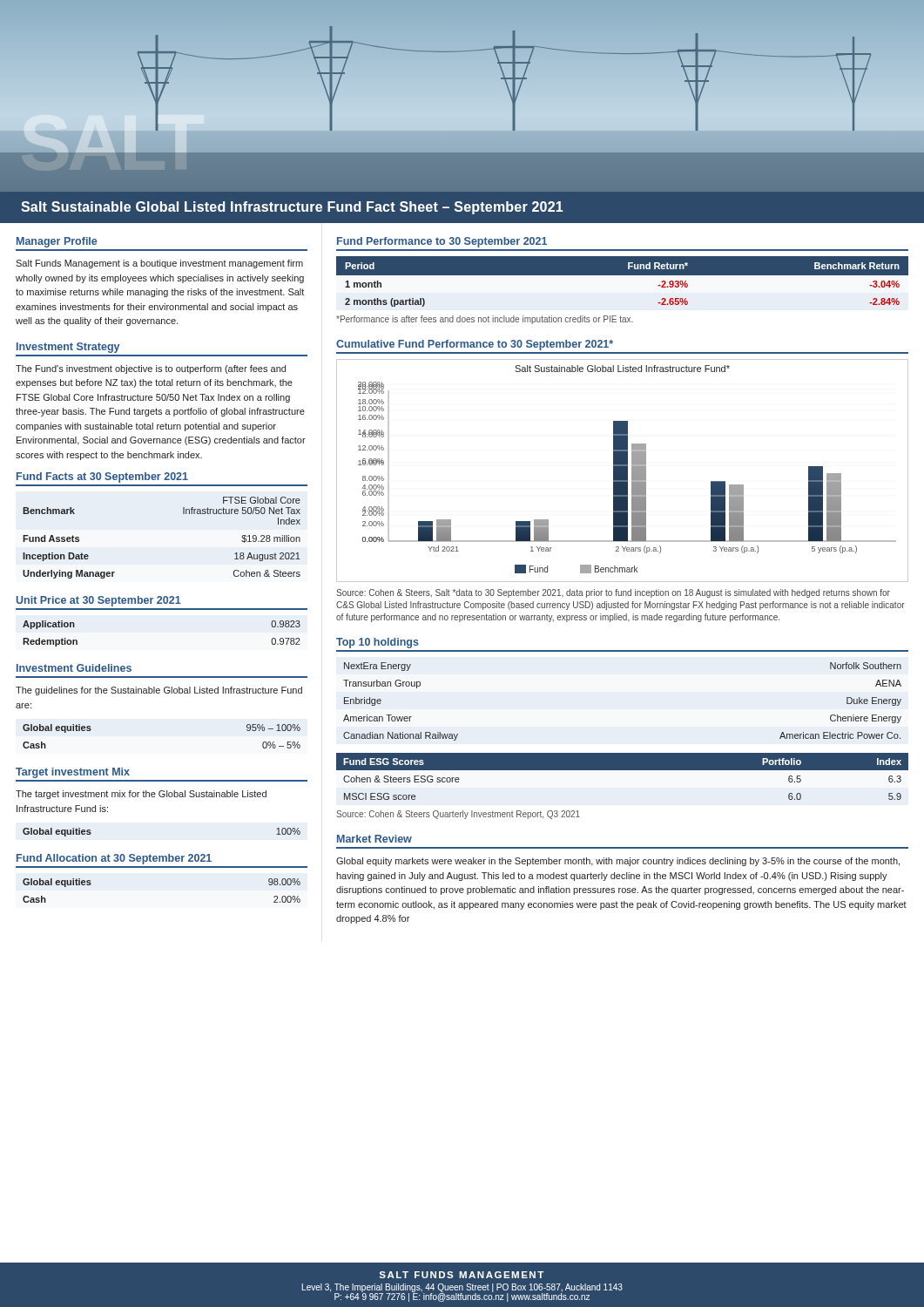Locate the table with the text "Fund Return*"
The height and width of the screenshot is (1307, 924).
click(x=622, y=283)
